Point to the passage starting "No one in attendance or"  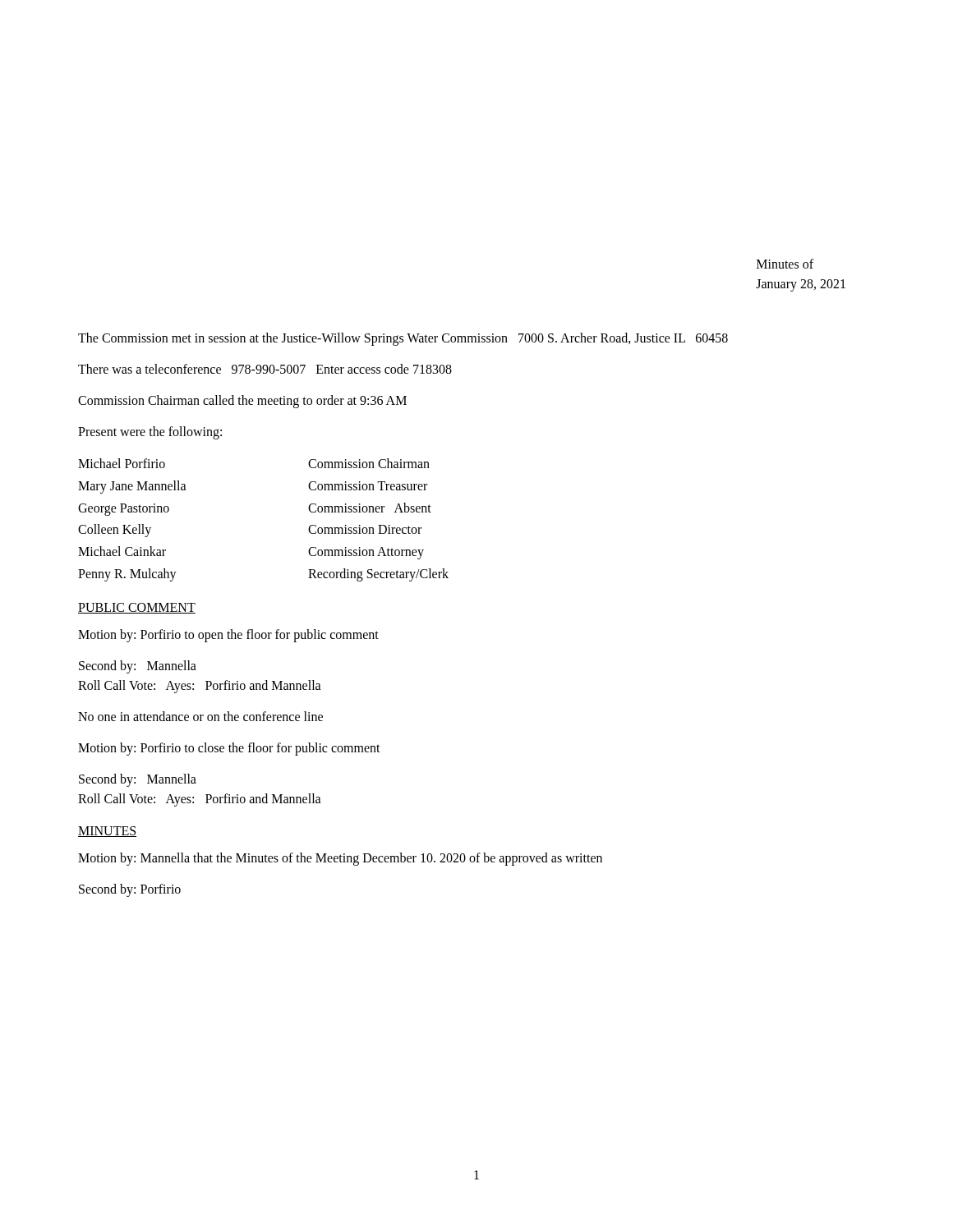(201, 716)
